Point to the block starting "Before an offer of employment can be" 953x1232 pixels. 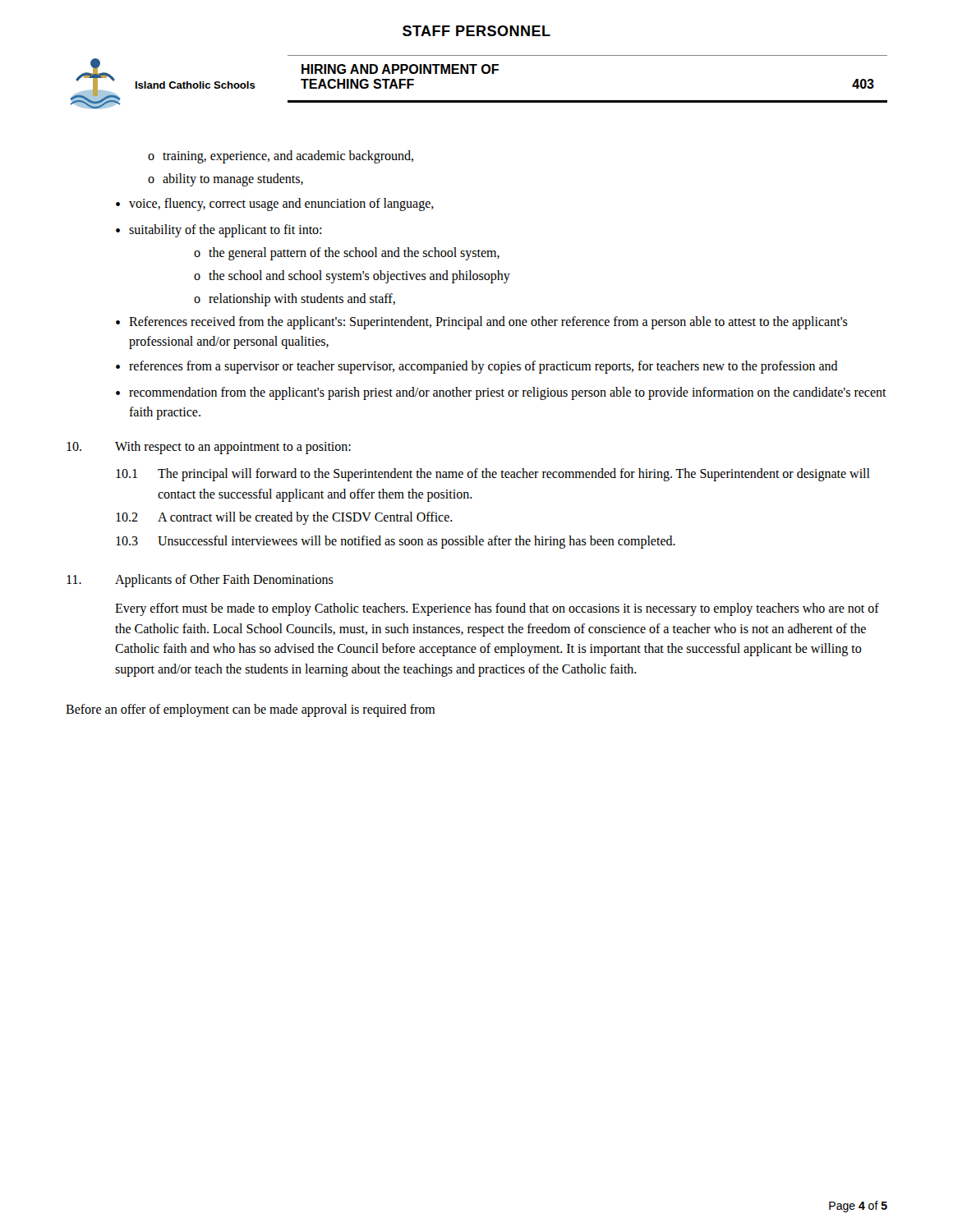250,709
